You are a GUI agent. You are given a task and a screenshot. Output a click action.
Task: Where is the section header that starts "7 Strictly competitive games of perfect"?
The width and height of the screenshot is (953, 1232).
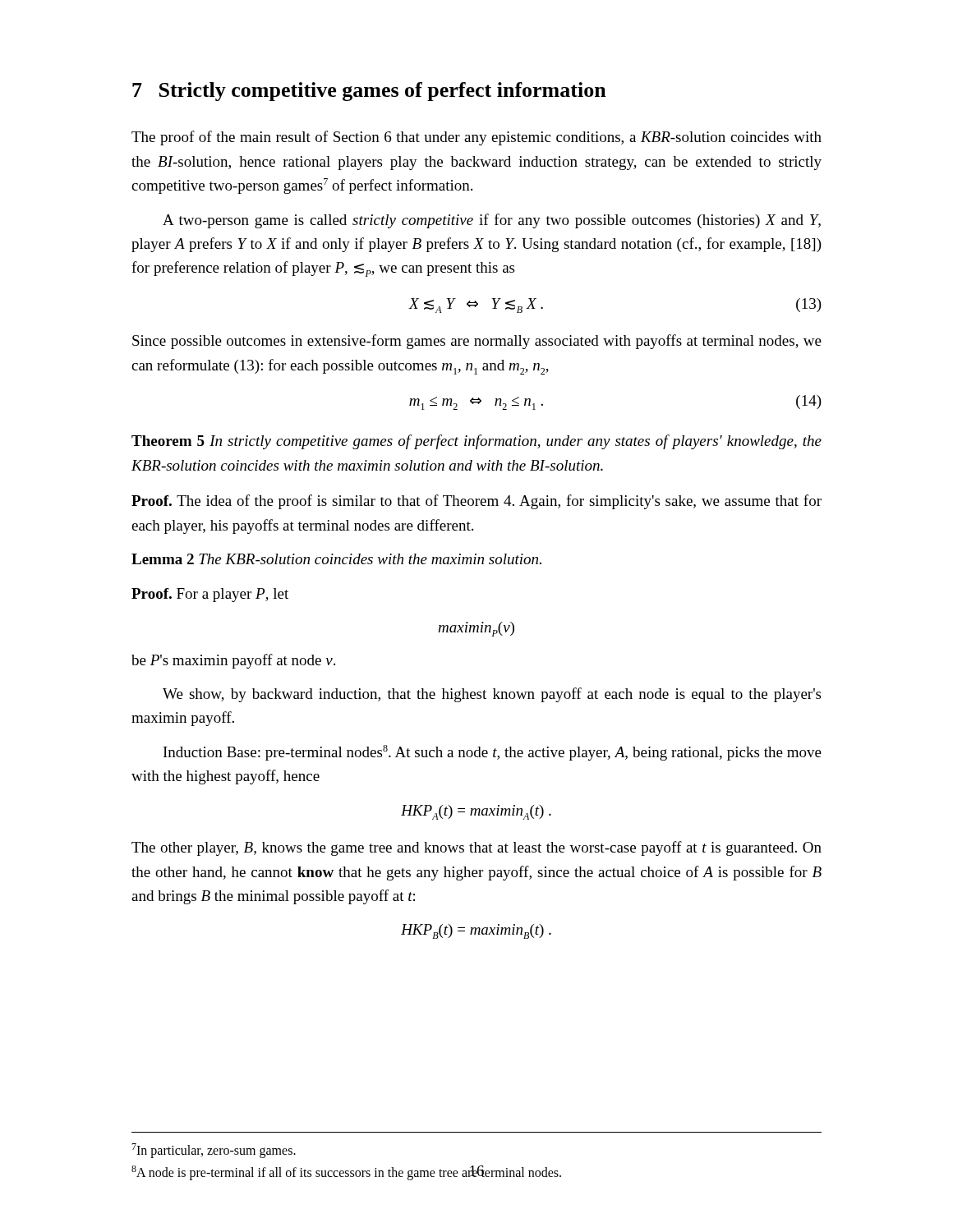point(476,90)
